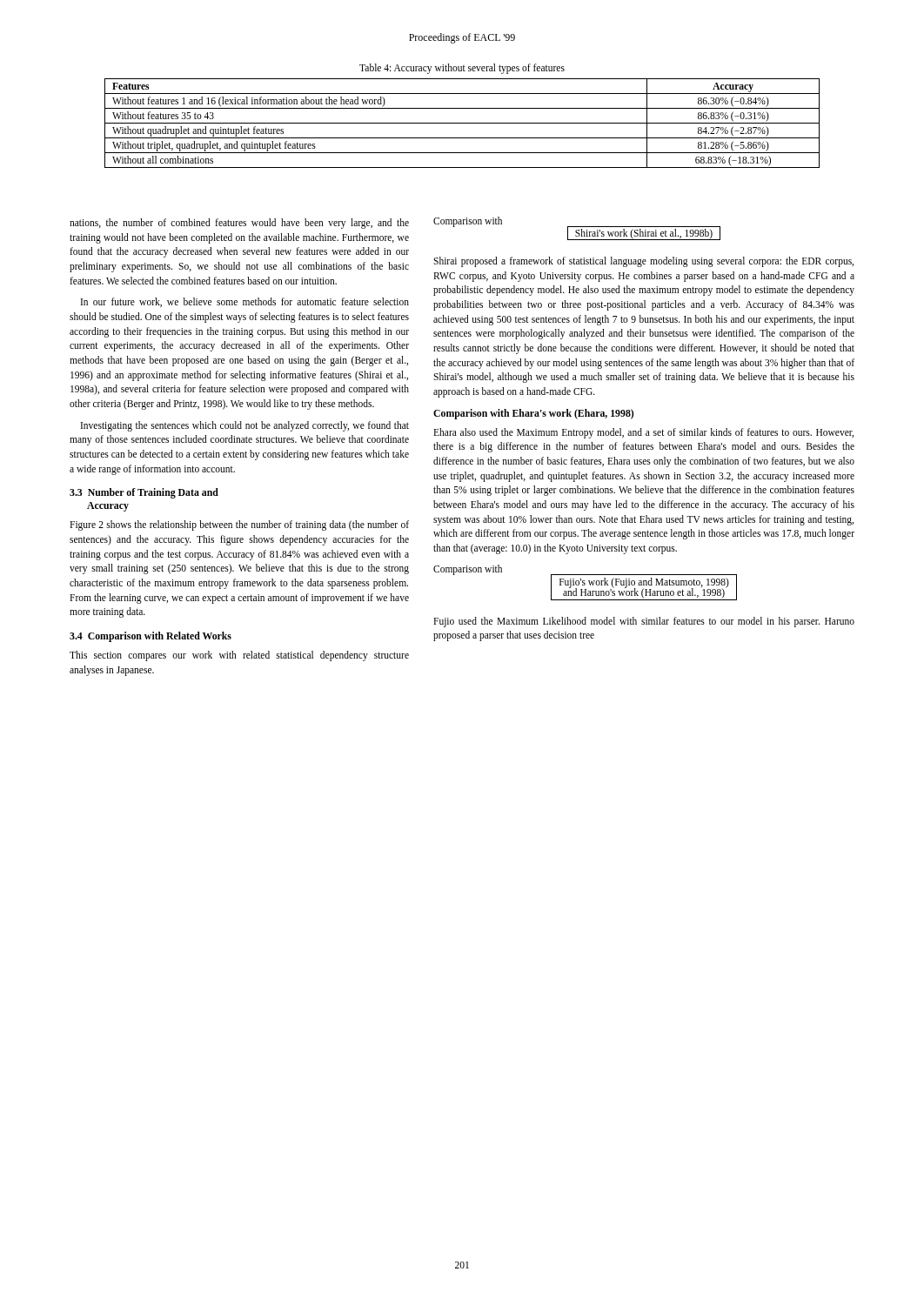
Task: Find the block on this page that starts "Figure 2 shows"
Action: (x=239, y=569)
